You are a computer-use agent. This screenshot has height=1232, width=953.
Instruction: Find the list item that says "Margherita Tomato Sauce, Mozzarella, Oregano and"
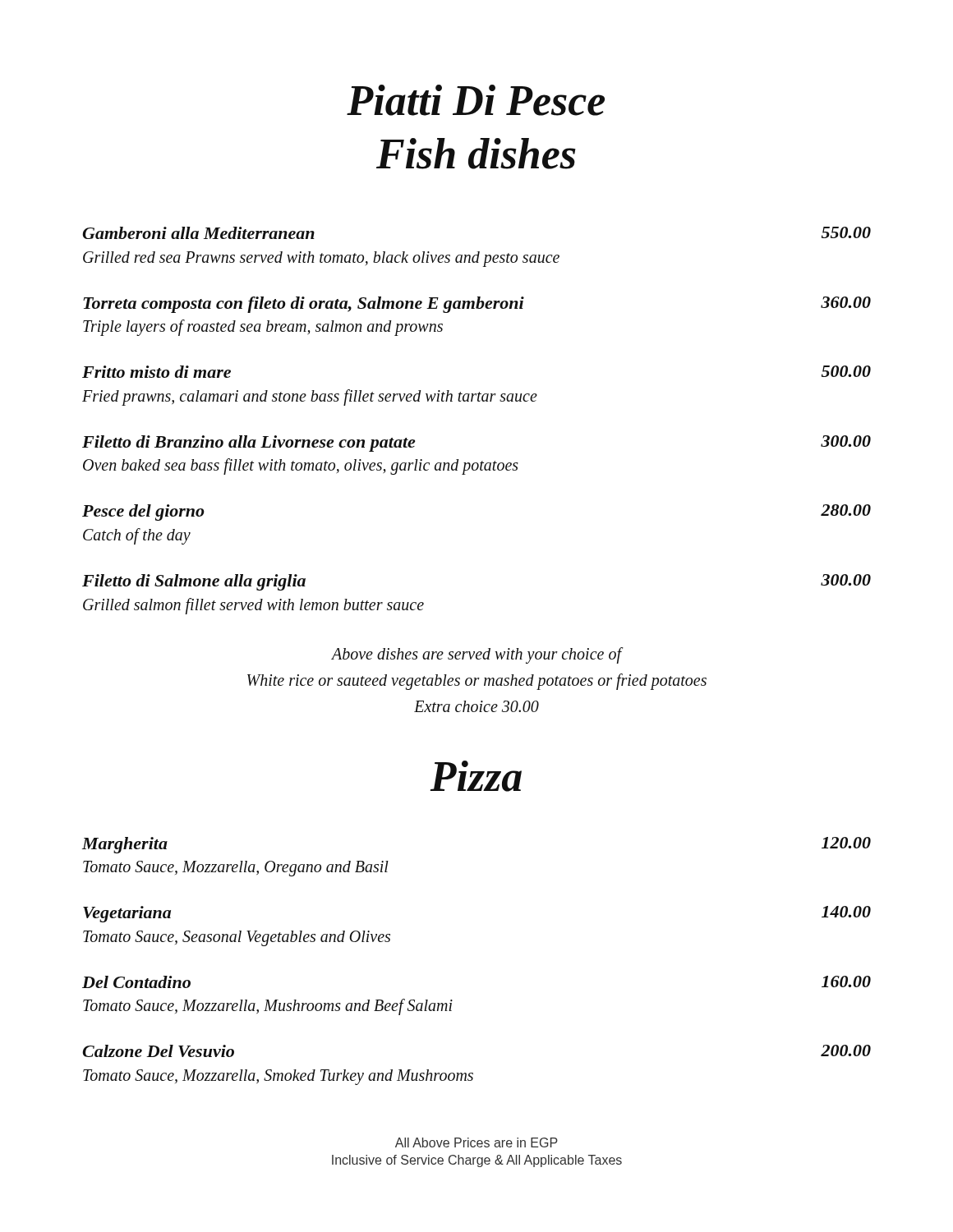120,845
